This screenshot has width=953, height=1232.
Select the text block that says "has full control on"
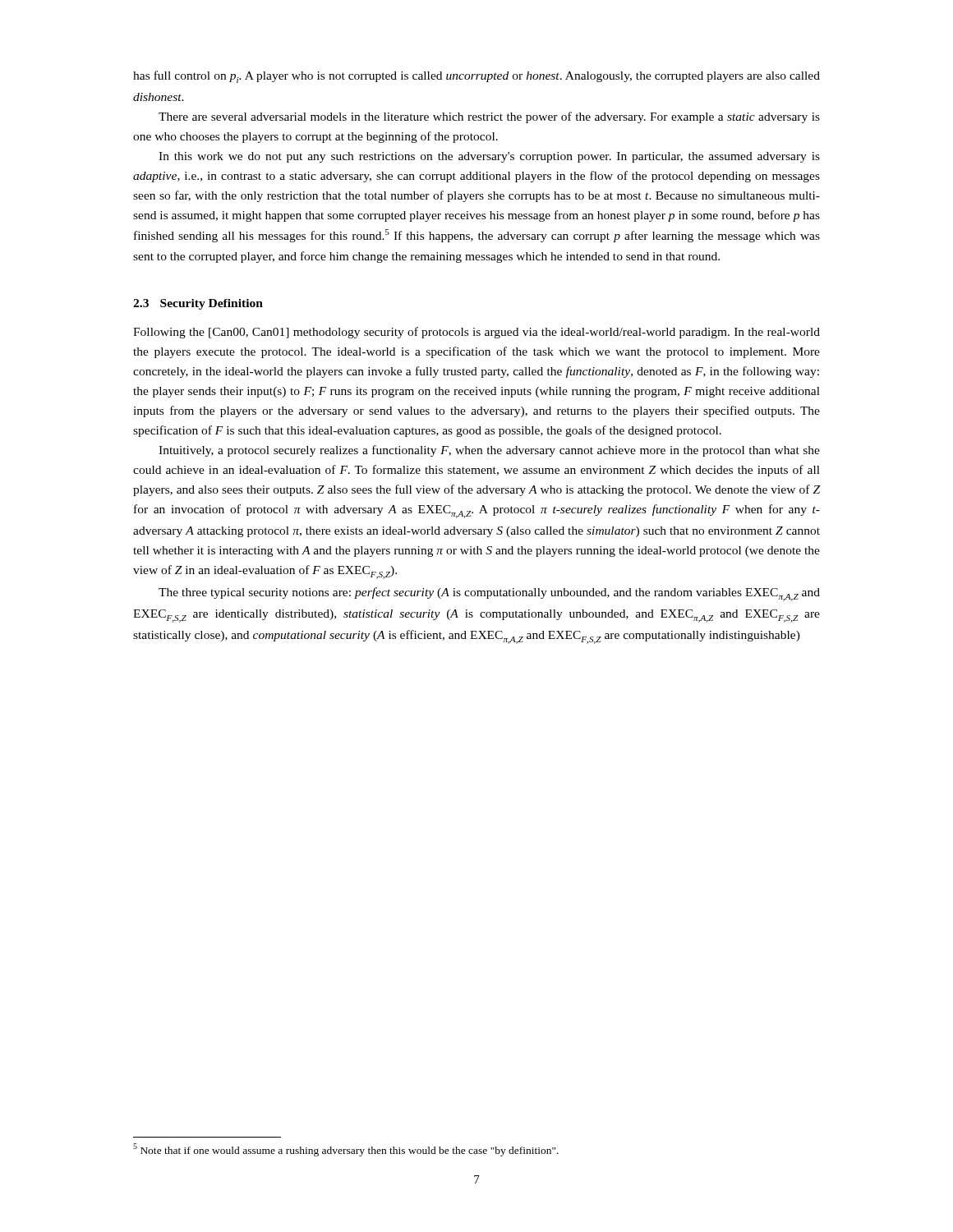(x=476, y=166)
